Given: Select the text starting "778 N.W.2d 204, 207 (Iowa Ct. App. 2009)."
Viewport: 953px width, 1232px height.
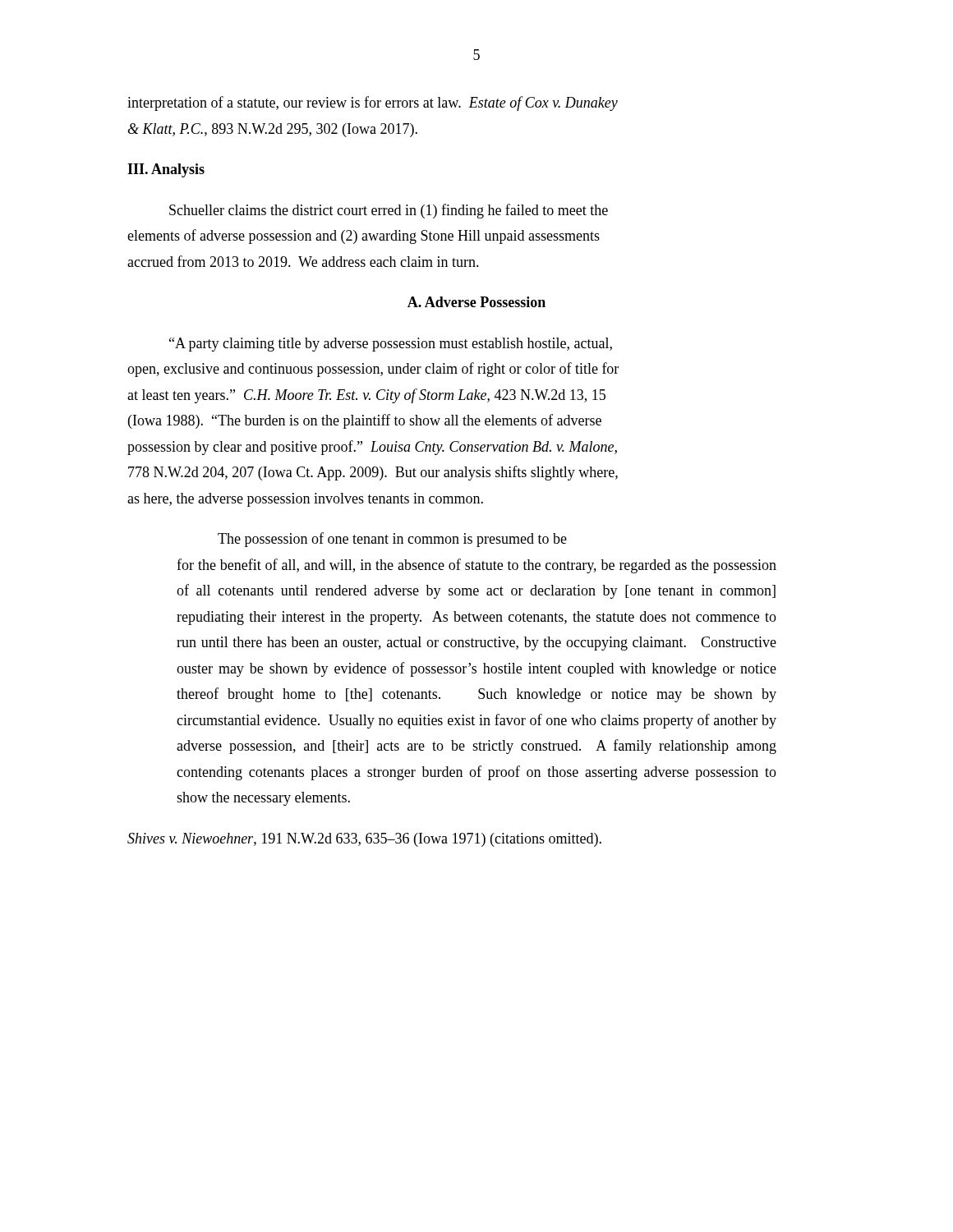Looking at the screenshot, I should click(x=373, y=472).
